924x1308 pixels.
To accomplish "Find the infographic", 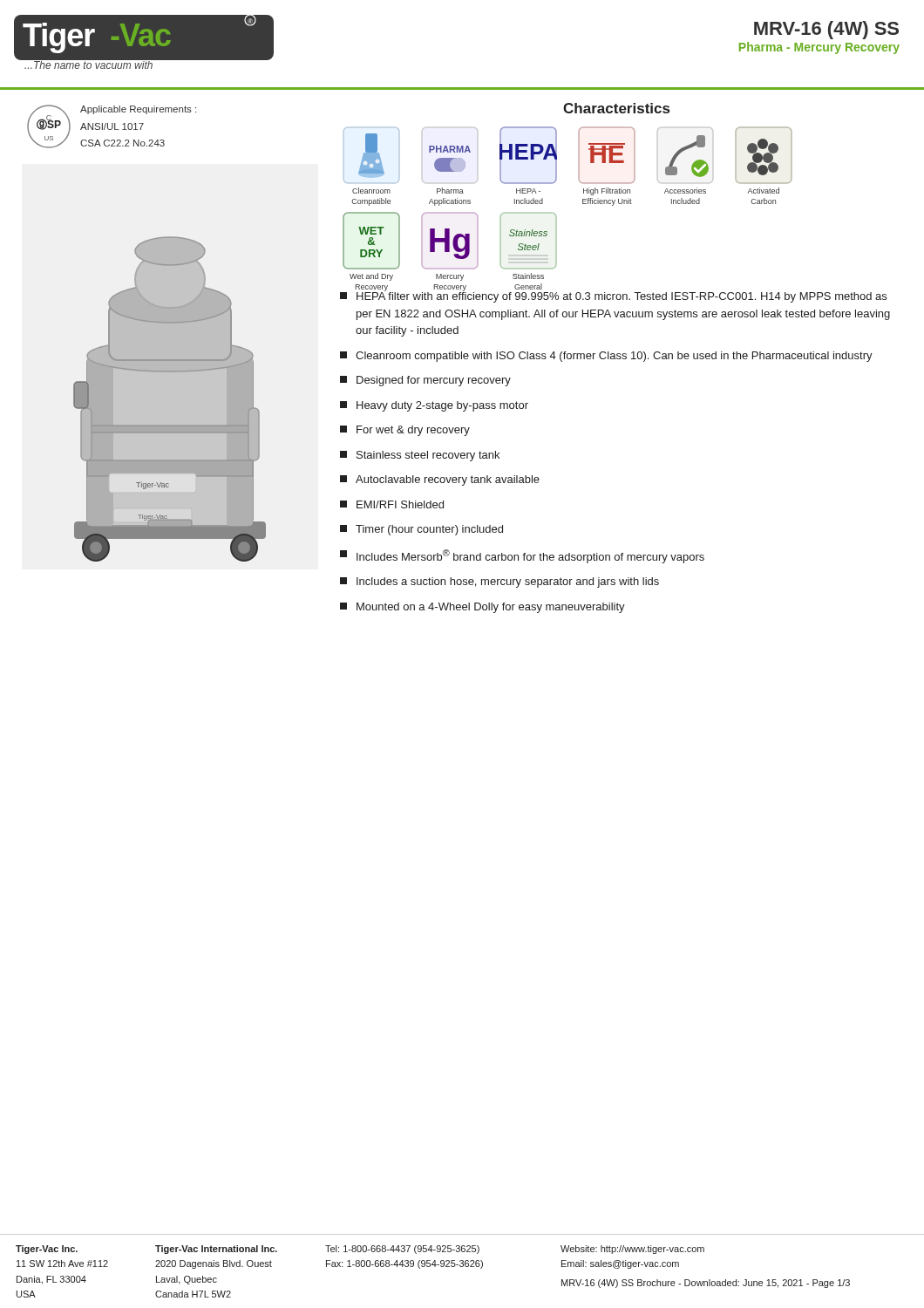I will [x=617, y=210].
